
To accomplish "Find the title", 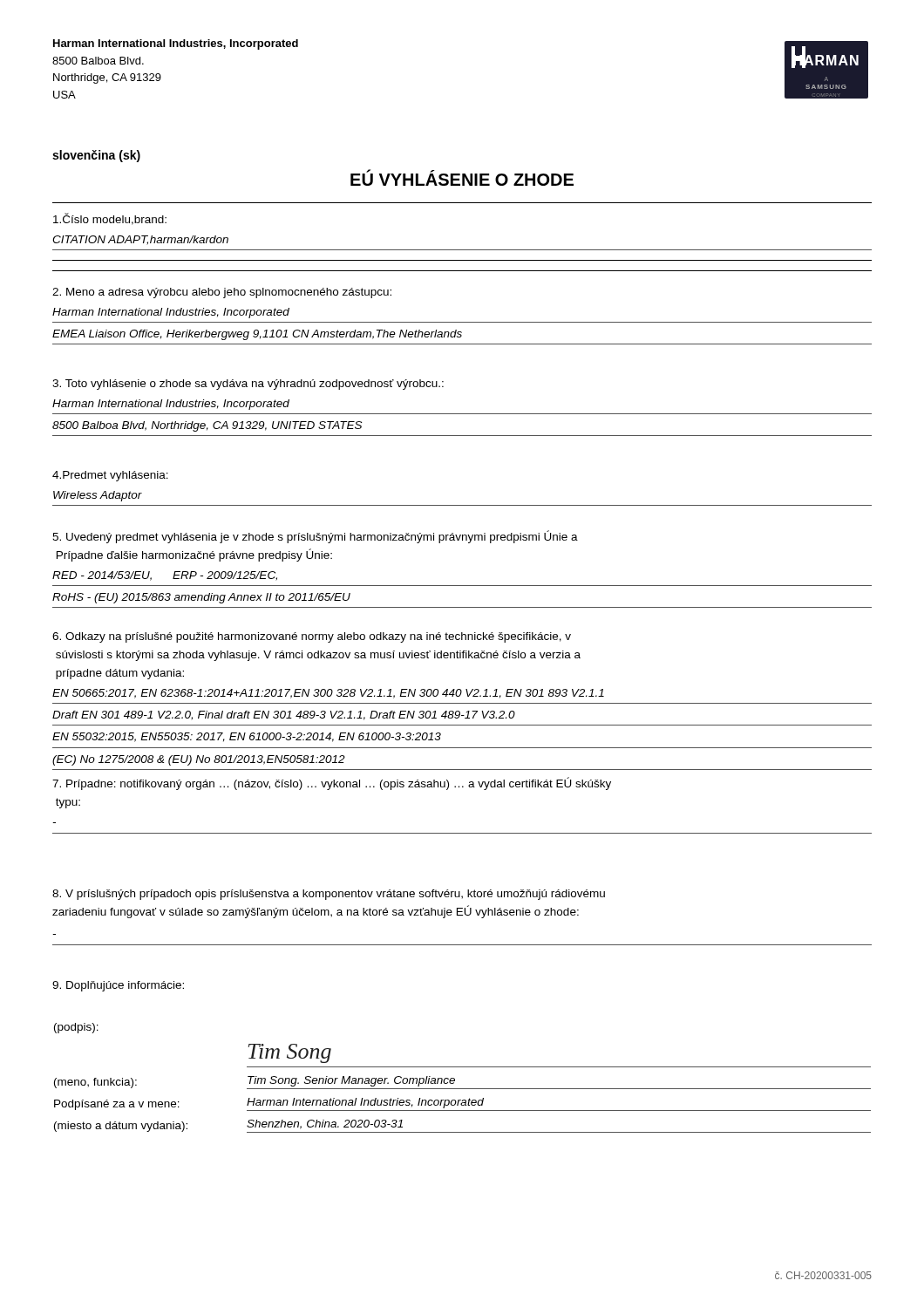I will tap(462, 180).
